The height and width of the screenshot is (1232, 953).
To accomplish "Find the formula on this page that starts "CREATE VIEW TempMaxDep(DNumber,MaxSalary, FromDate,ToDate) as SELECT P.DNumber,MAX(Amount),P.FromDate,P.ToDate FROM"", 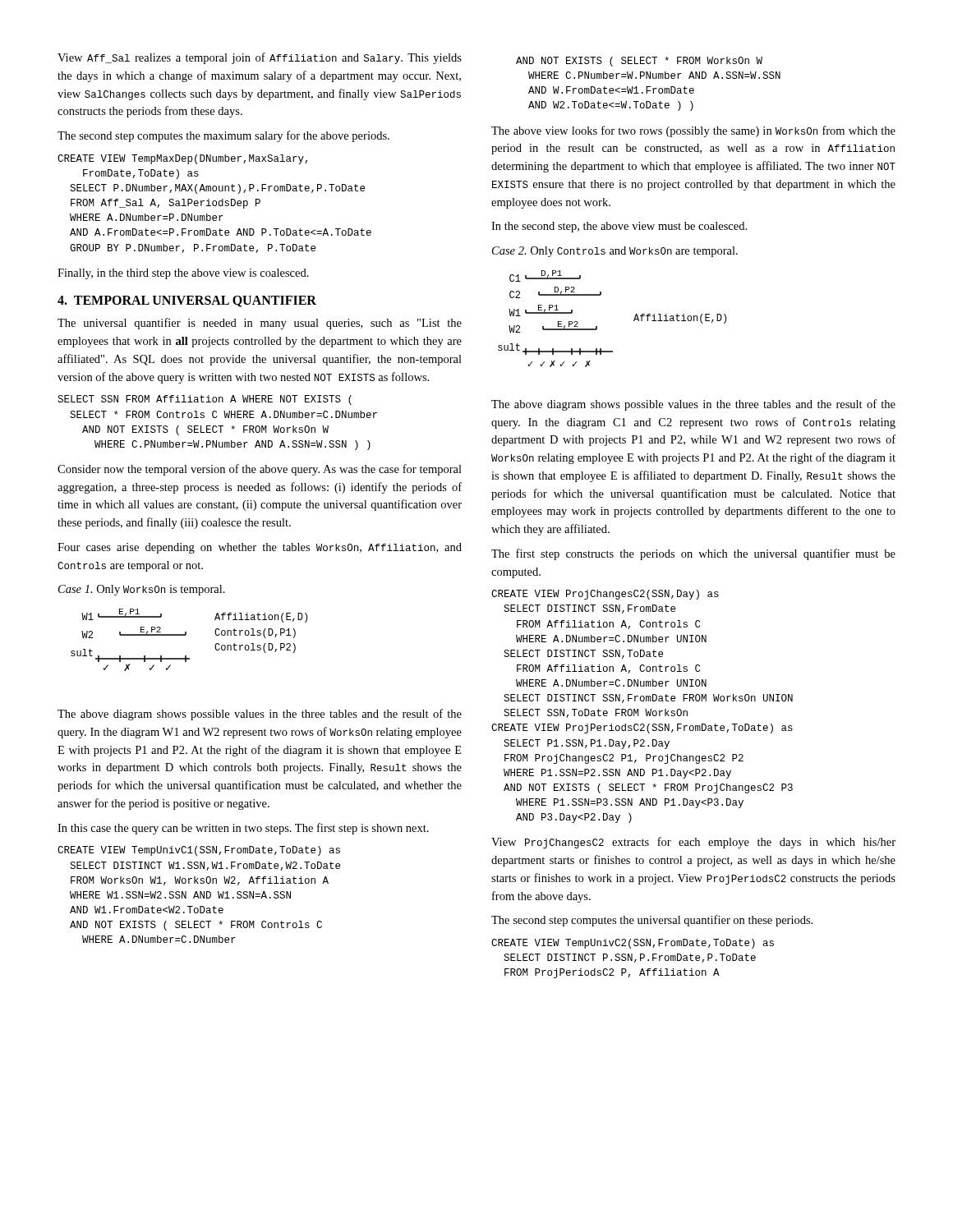I will (260, 204).
